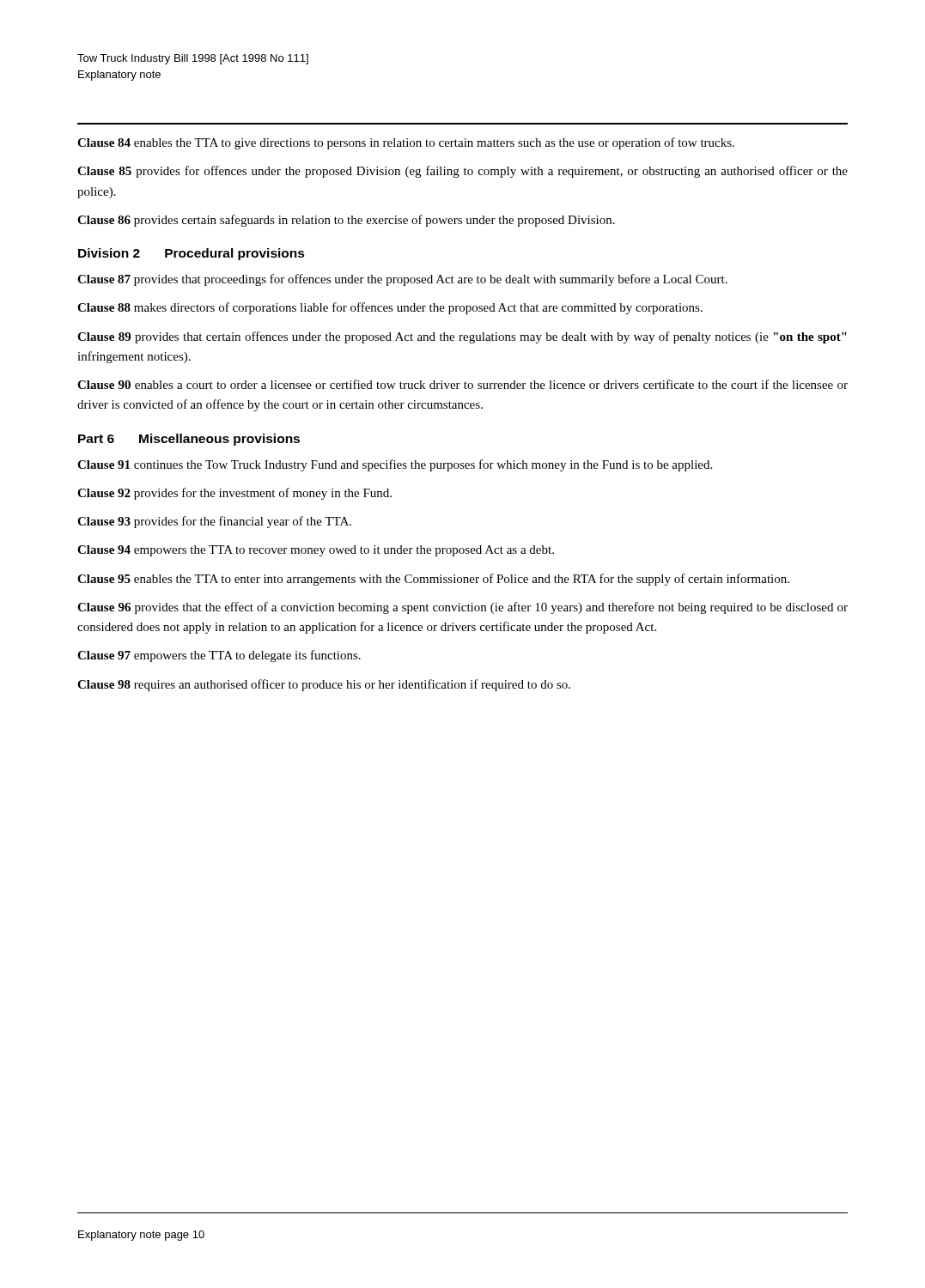Locate the text block that reads "Clause 95 enables the TTA to enter"
925x1288 pixels.
coord(434,578)
